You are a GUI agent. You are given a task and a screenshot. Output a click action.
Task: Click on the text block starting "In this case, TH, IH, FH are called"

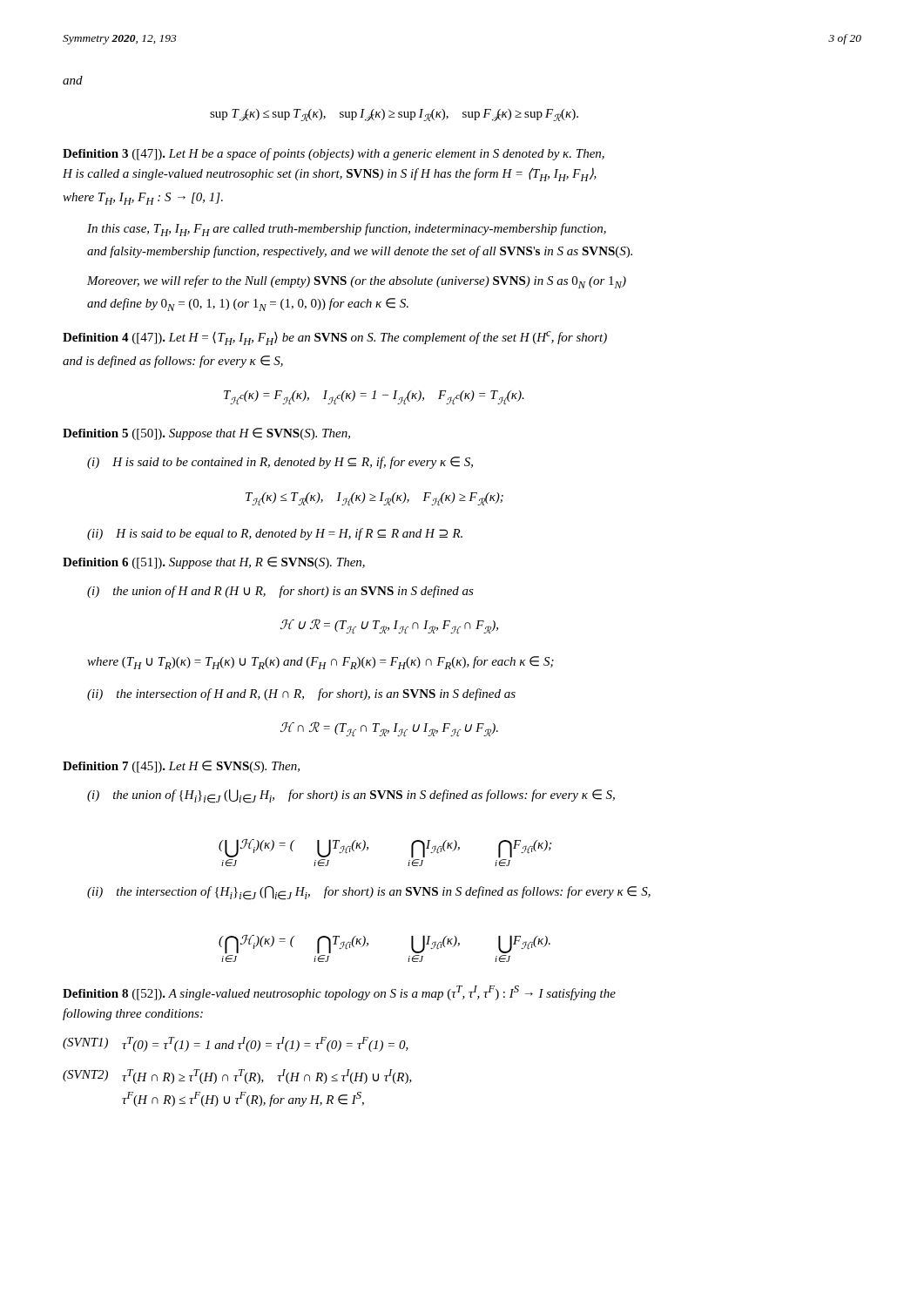360,240
